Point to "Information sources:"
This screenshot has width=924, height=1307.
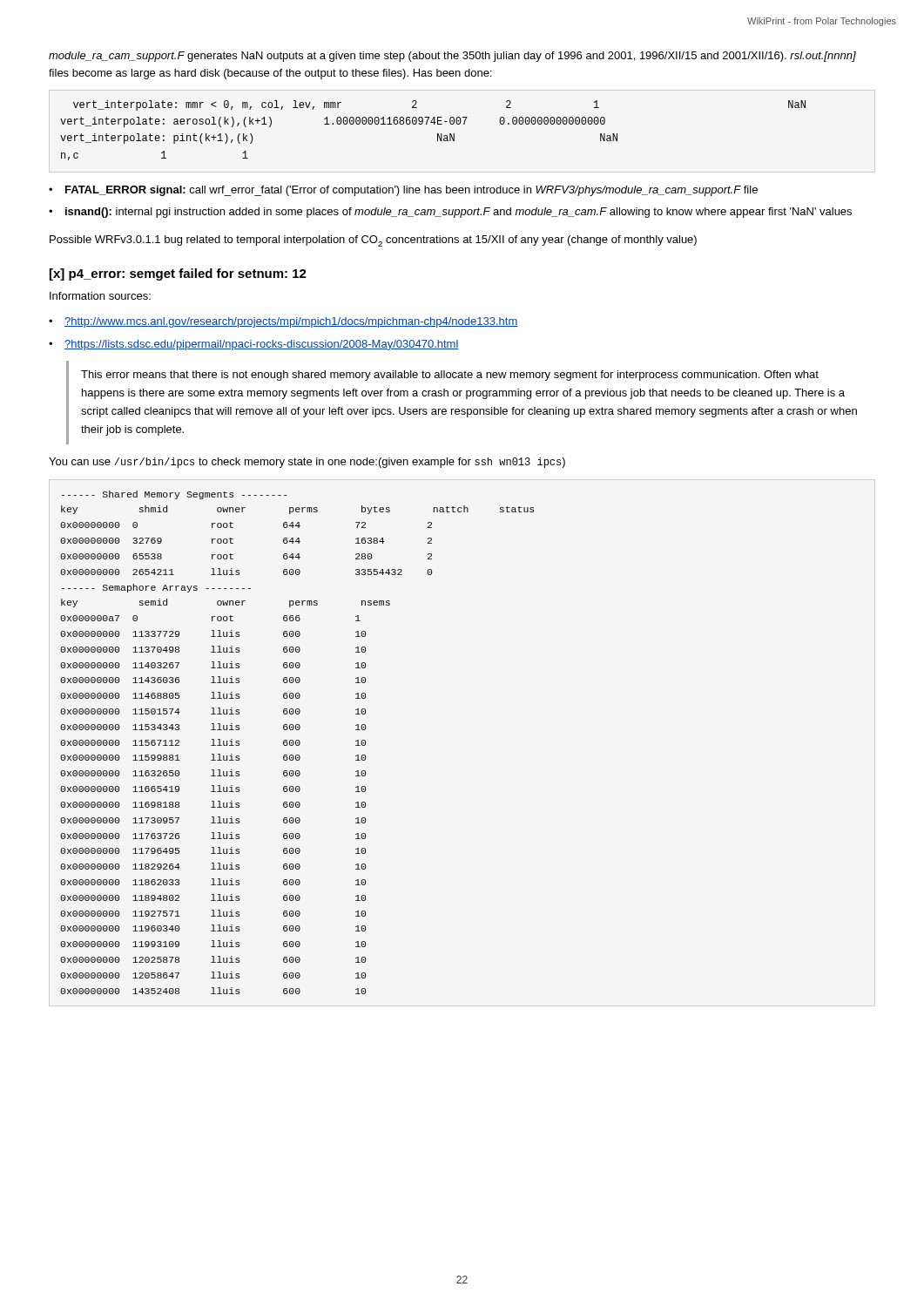(100, 296)
